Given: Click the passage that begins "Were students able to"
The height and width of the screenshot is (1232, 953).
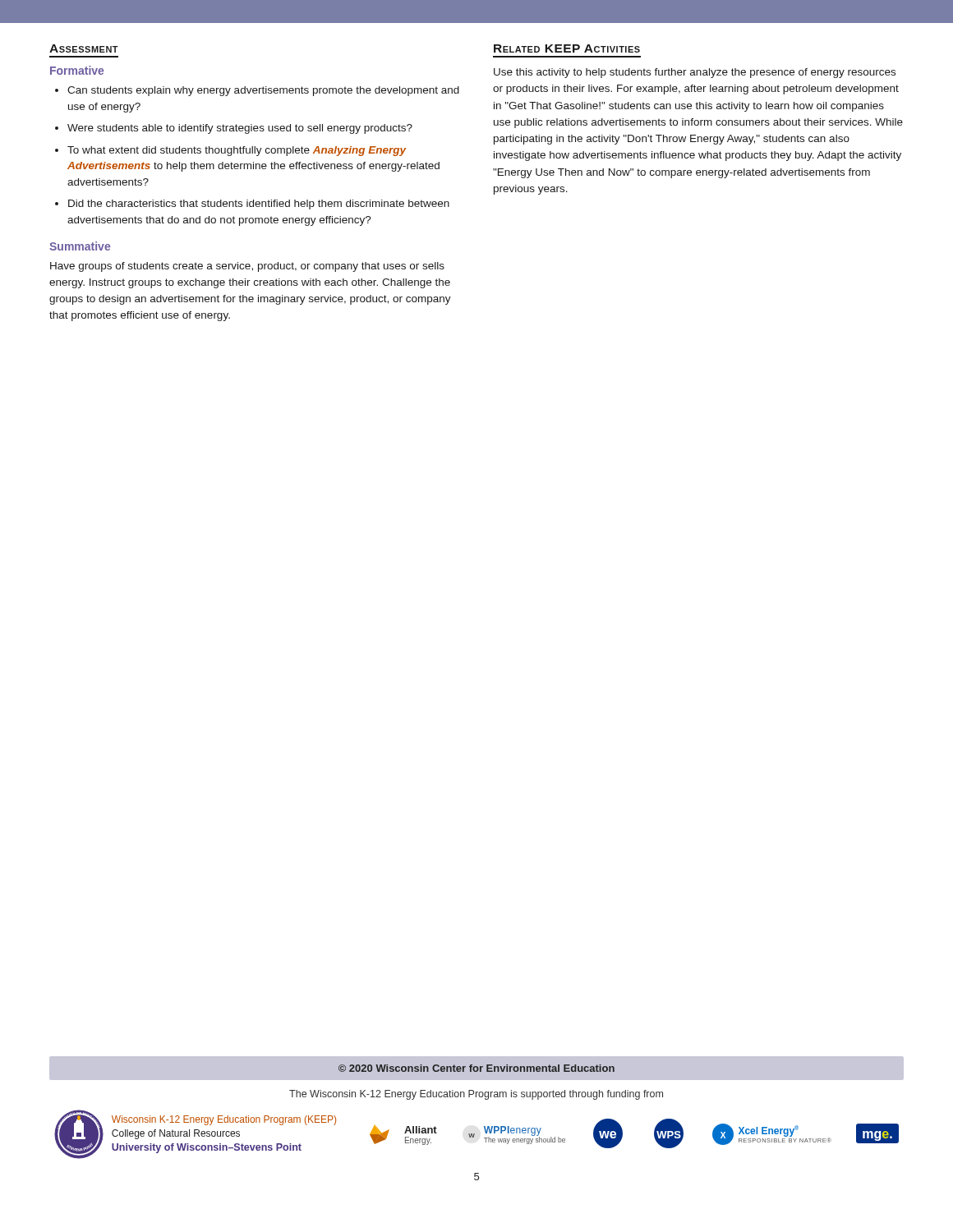Looking at the screenshot, I should point(255,128).
